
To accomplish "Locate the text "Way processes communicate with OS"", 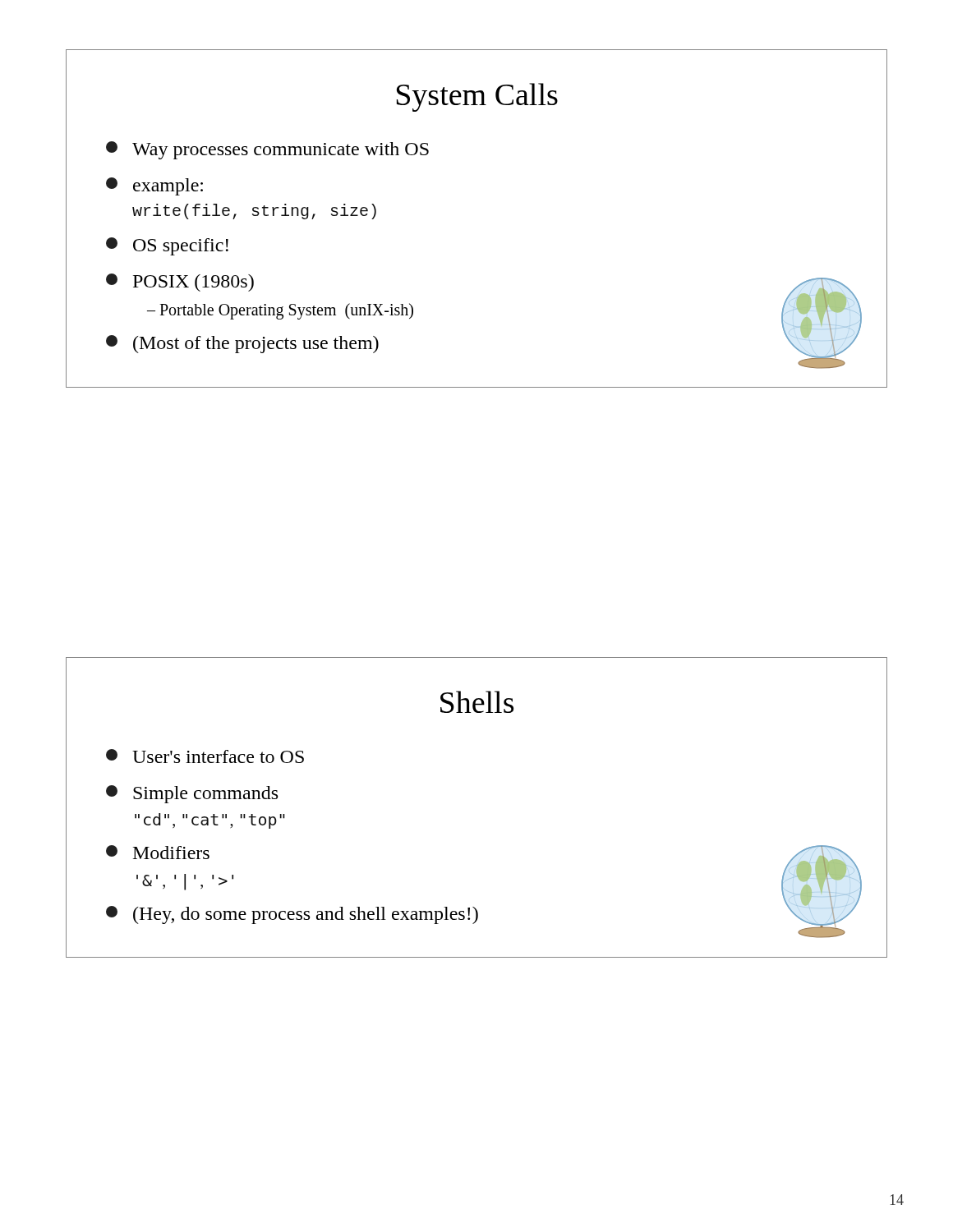I will click(267, 150).
